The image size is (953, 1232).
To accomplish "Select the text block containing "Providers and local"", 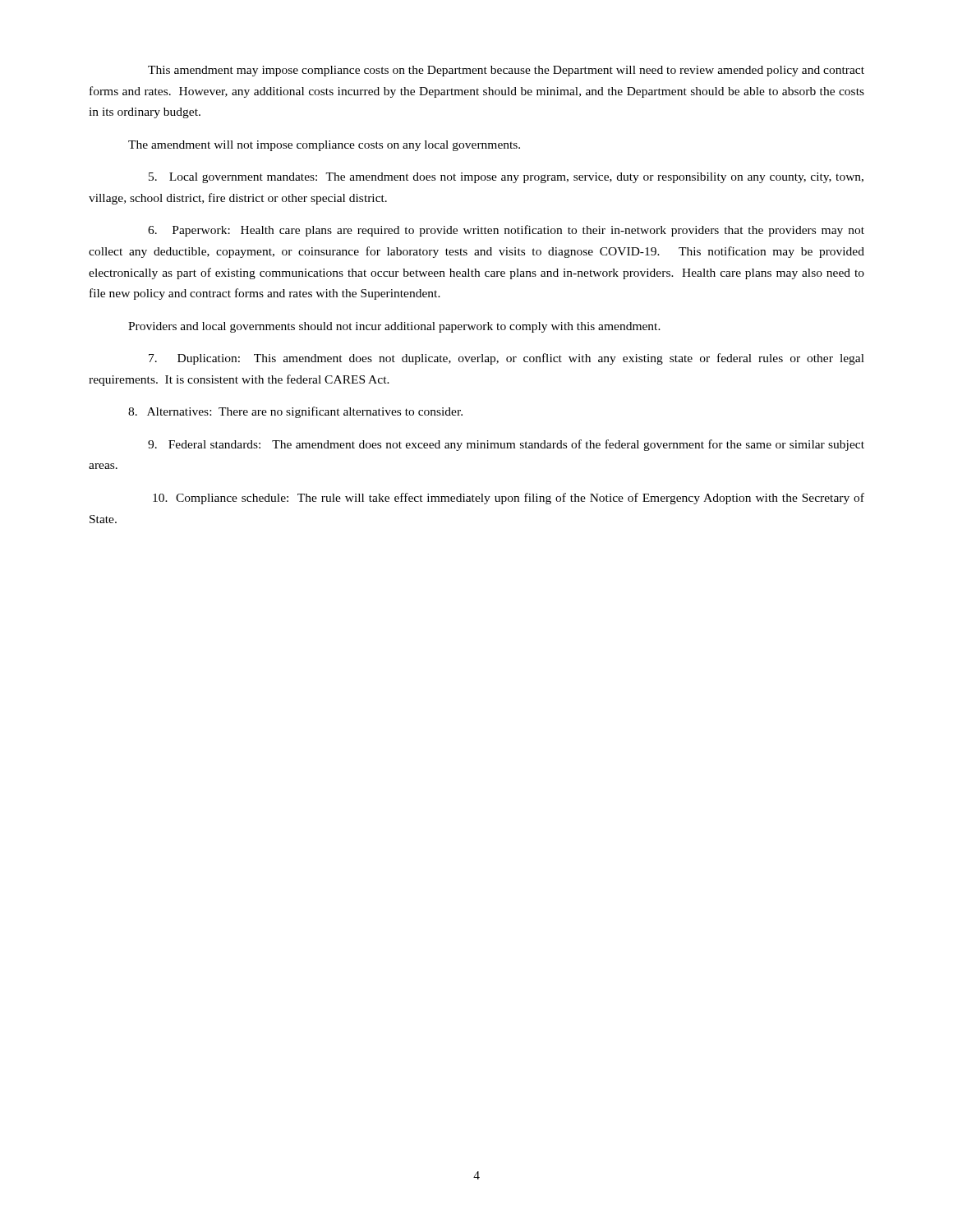I will pyautogui.click(x=476, y=326).
